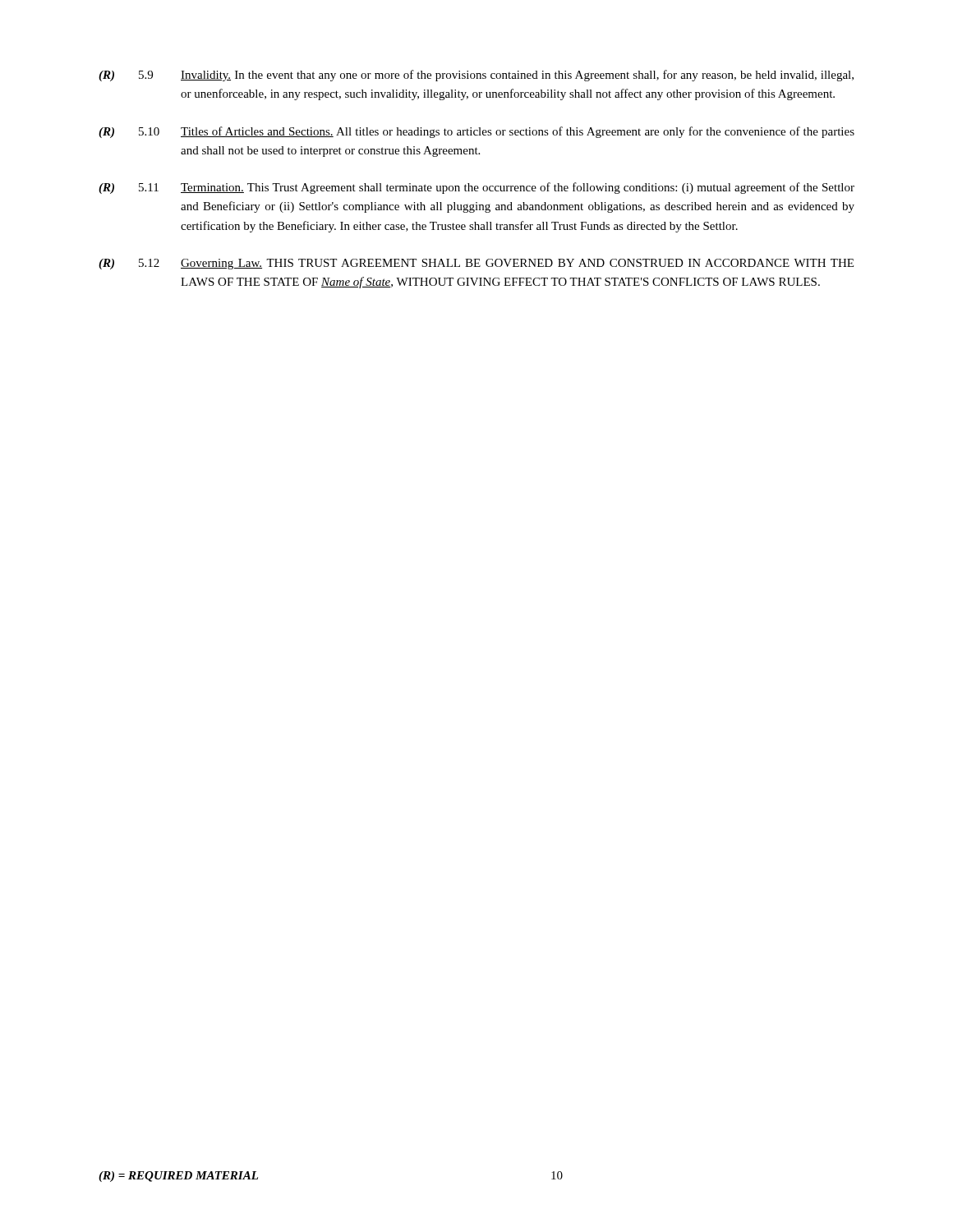The width and height of the screenshot is (953, 1232).
Task: Where is the passage that starts "(R) 5.10 Titles of Articles and Sections. All"?
Action: (x=476, y=141)
